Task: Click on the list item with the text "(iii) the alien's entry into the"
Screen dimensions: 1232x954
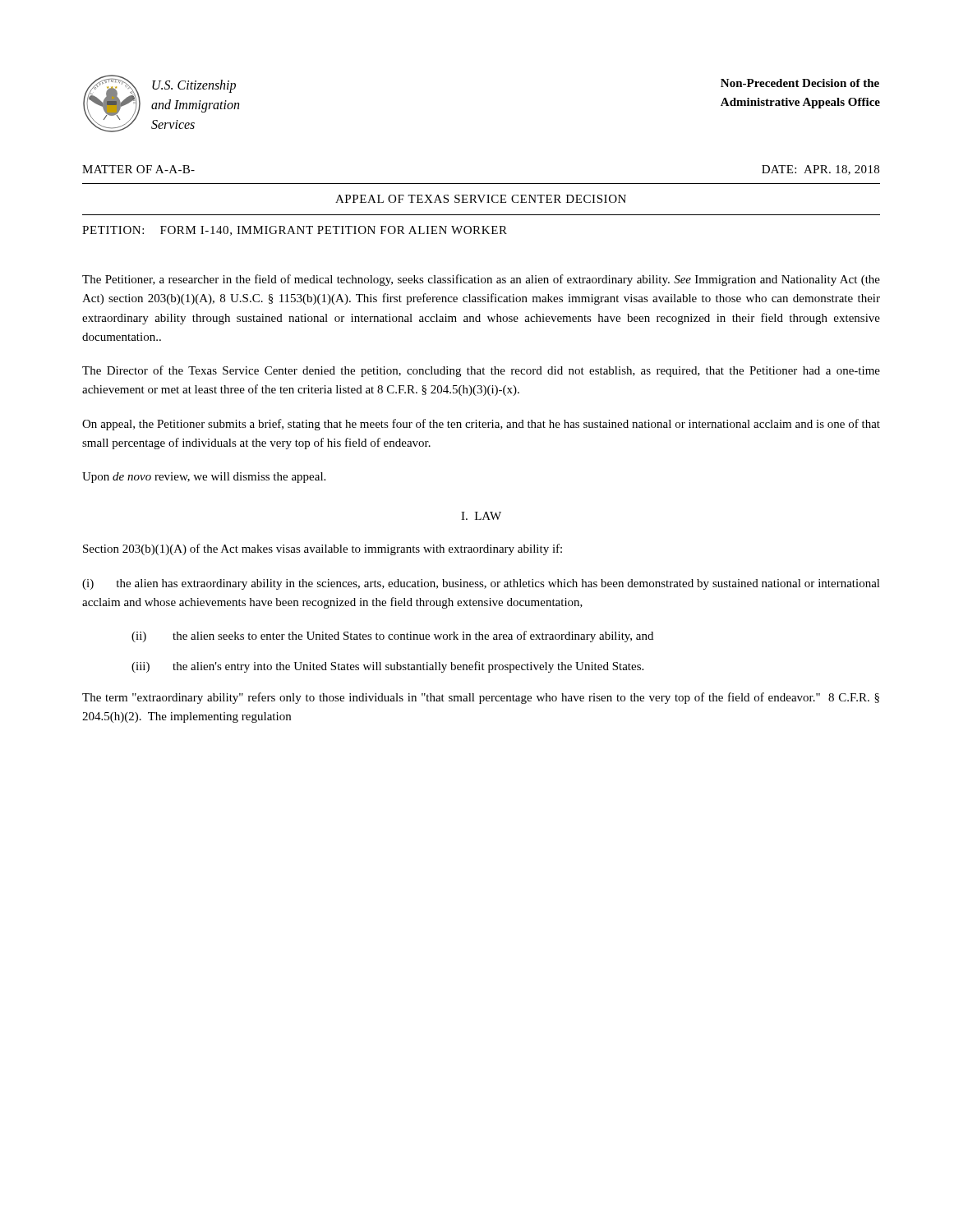Action: [388, 667]
